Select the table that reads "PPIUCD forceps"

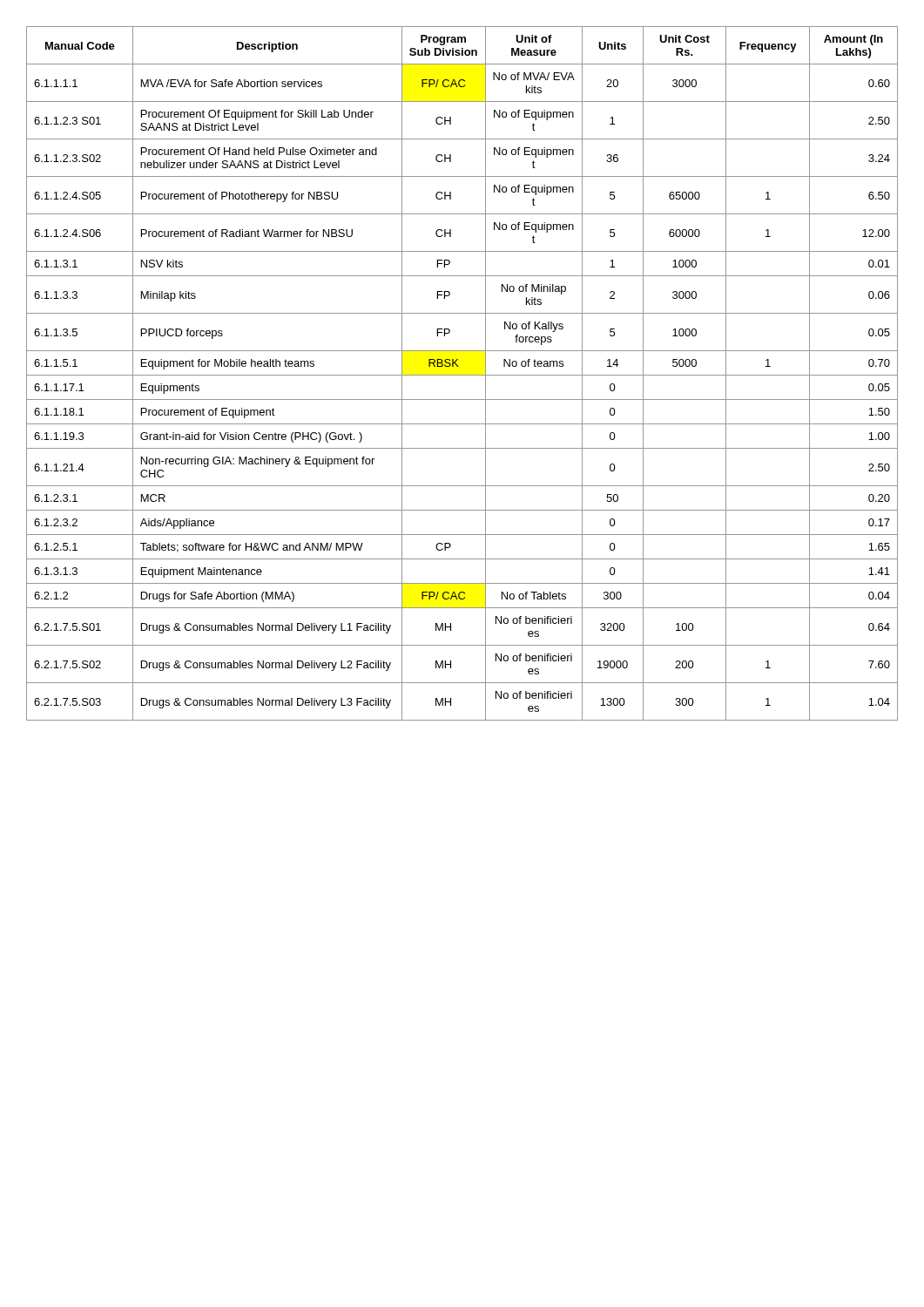click(x=462, y=373)
